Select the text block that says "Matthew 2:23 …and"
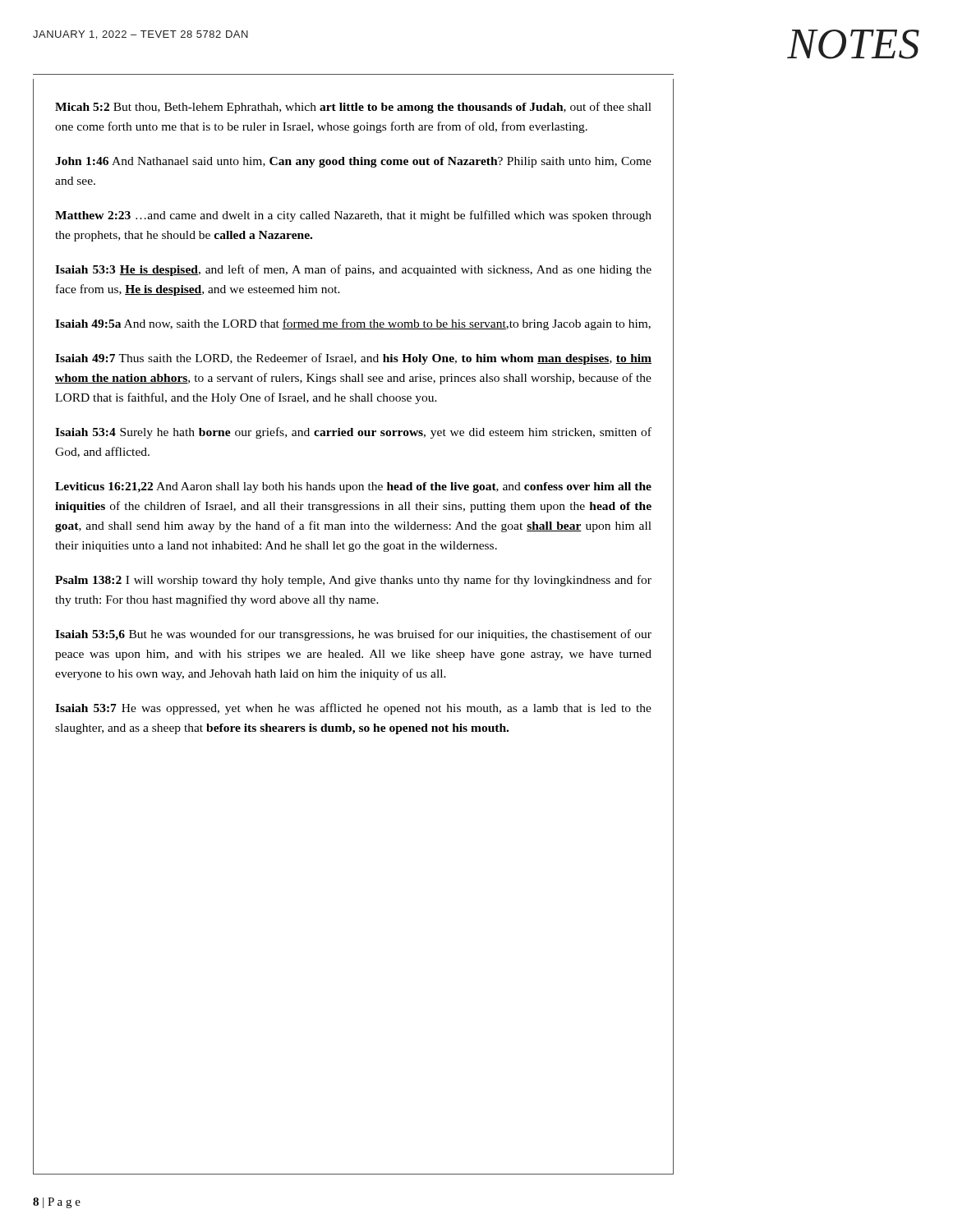953x1232 pixels. point(353,225)
